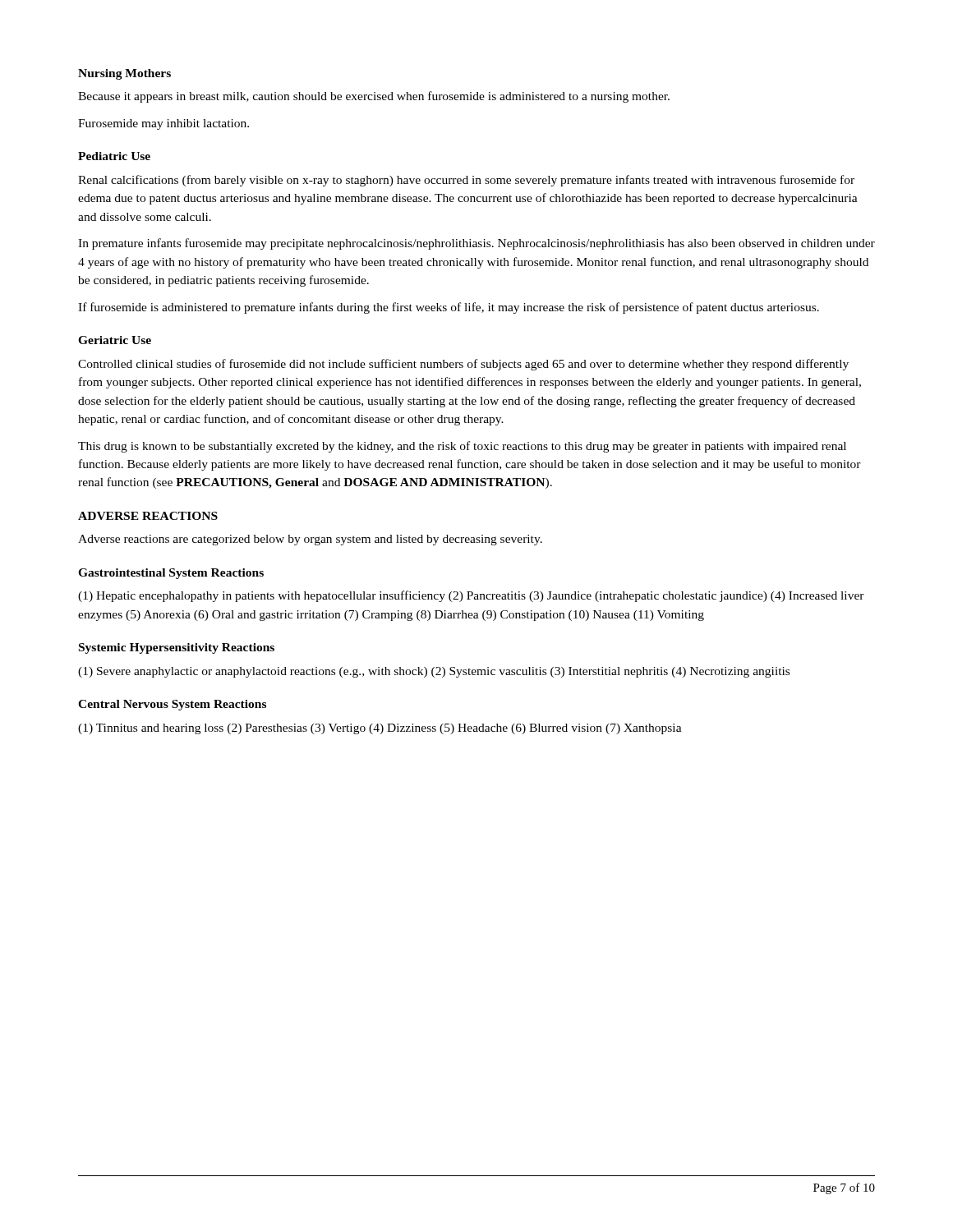Navigate to the block starting "(1) Tinnitus and hearing loss (2) Paresthesias"
The width and height of the screenshot is (953, 1232).
click(x=380, y=727)
